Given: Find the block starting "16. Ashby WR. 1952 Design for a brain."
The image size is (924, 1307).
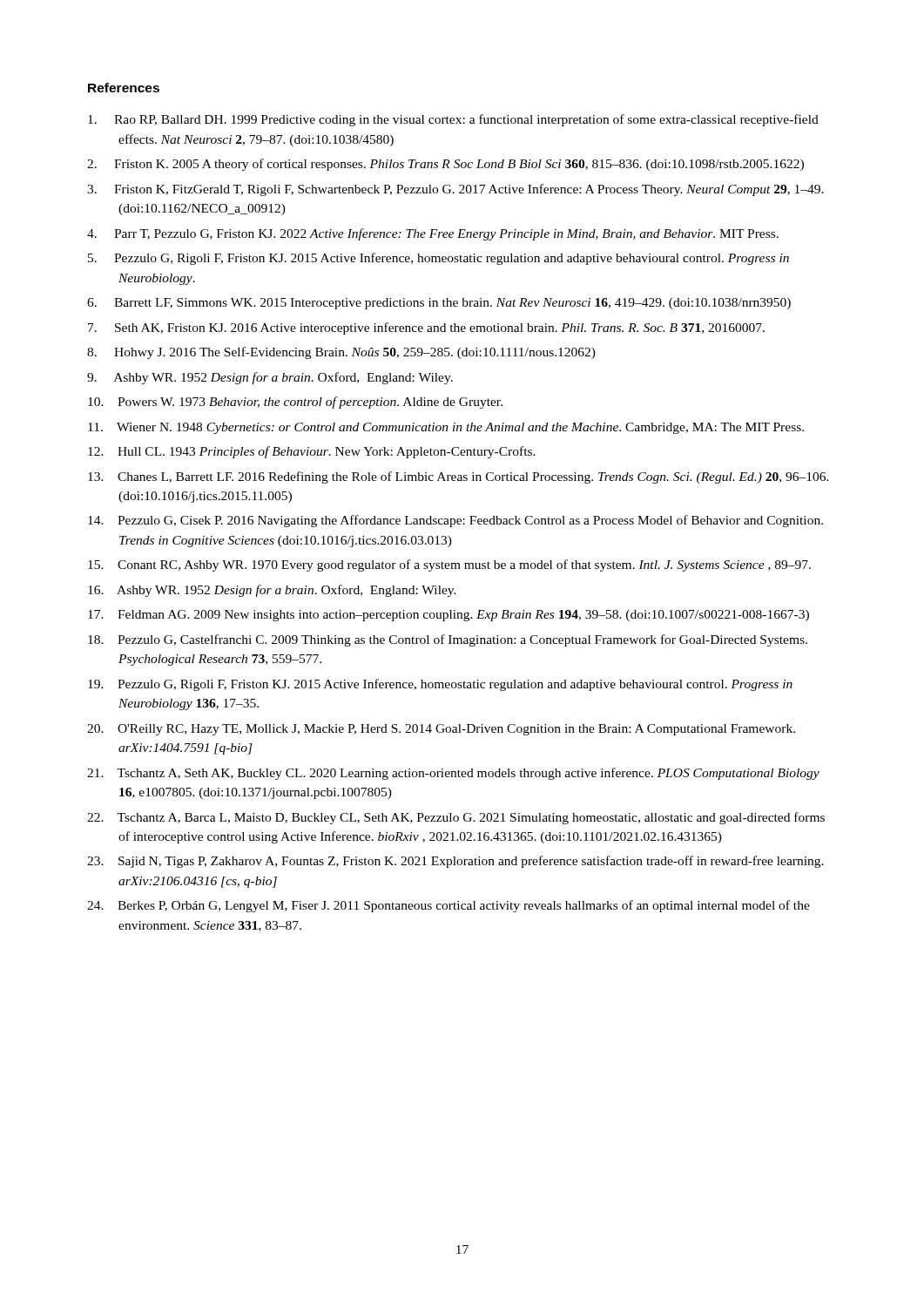Looking at the screenshot, I should 272,589.
